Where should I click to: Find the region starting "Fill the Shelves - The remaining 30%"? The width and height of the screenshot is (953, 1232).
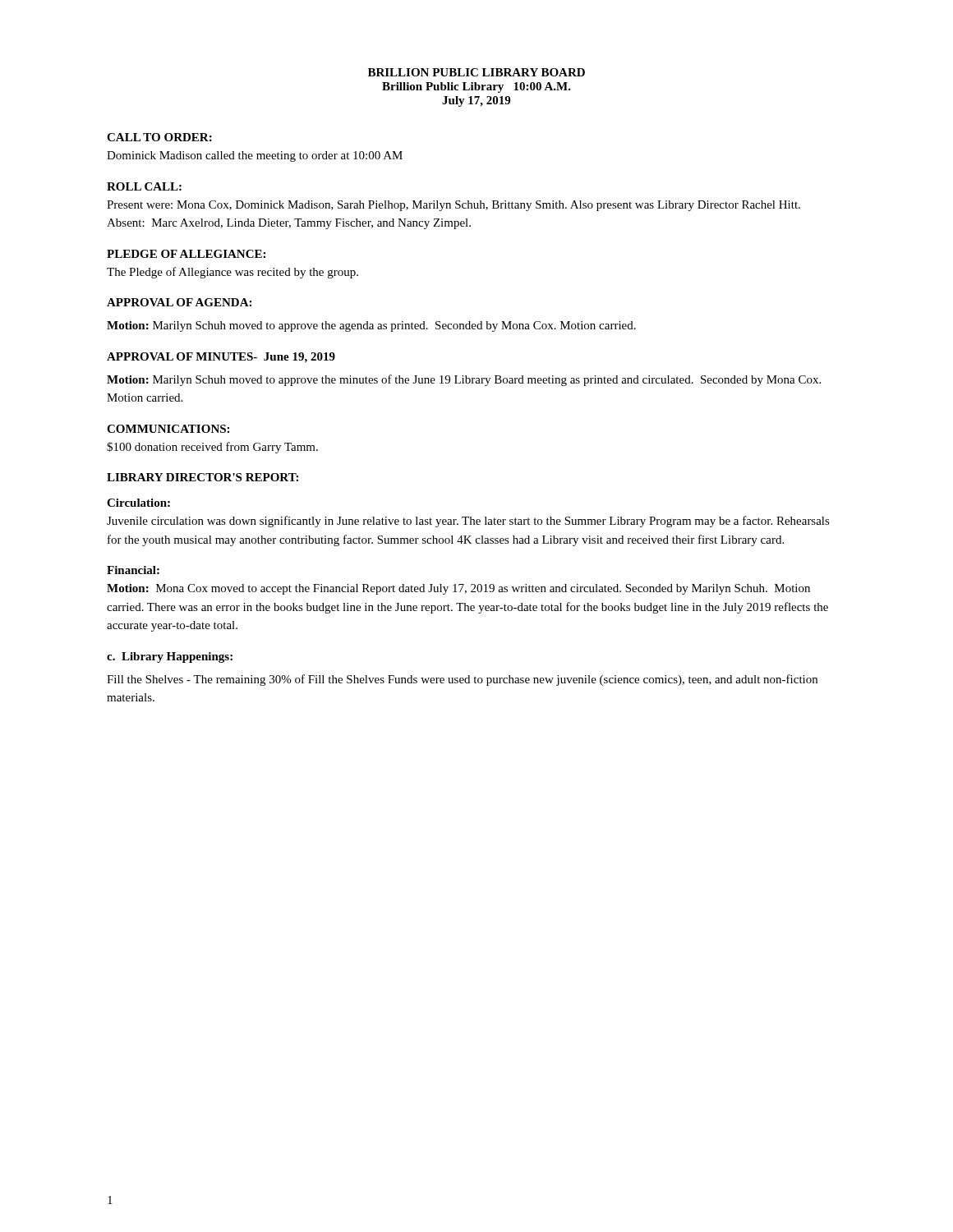pyautogui.click(x=462, y=688)
